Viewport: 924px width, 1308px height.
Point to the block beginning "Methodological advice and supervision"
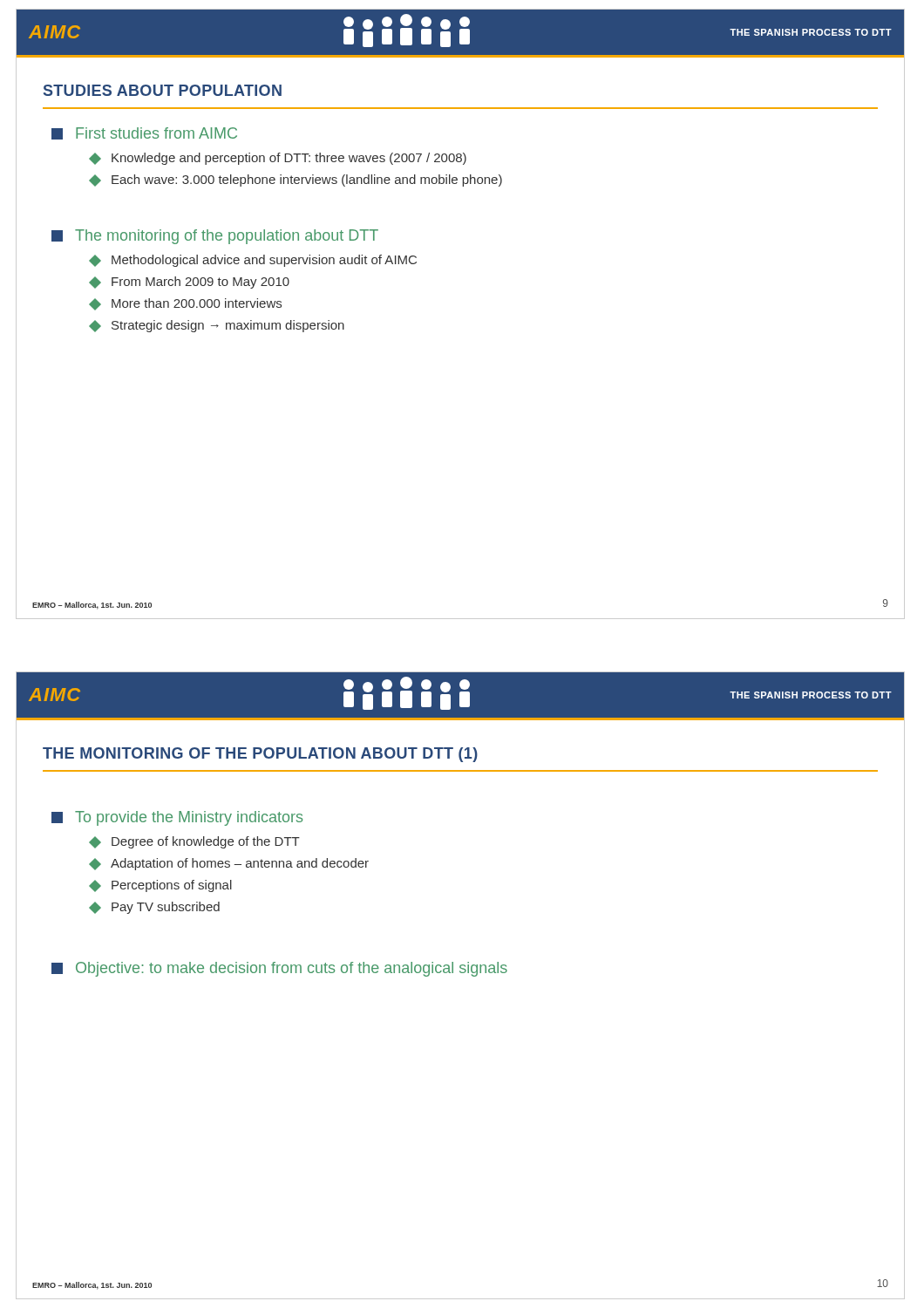[x=254, y=259]
